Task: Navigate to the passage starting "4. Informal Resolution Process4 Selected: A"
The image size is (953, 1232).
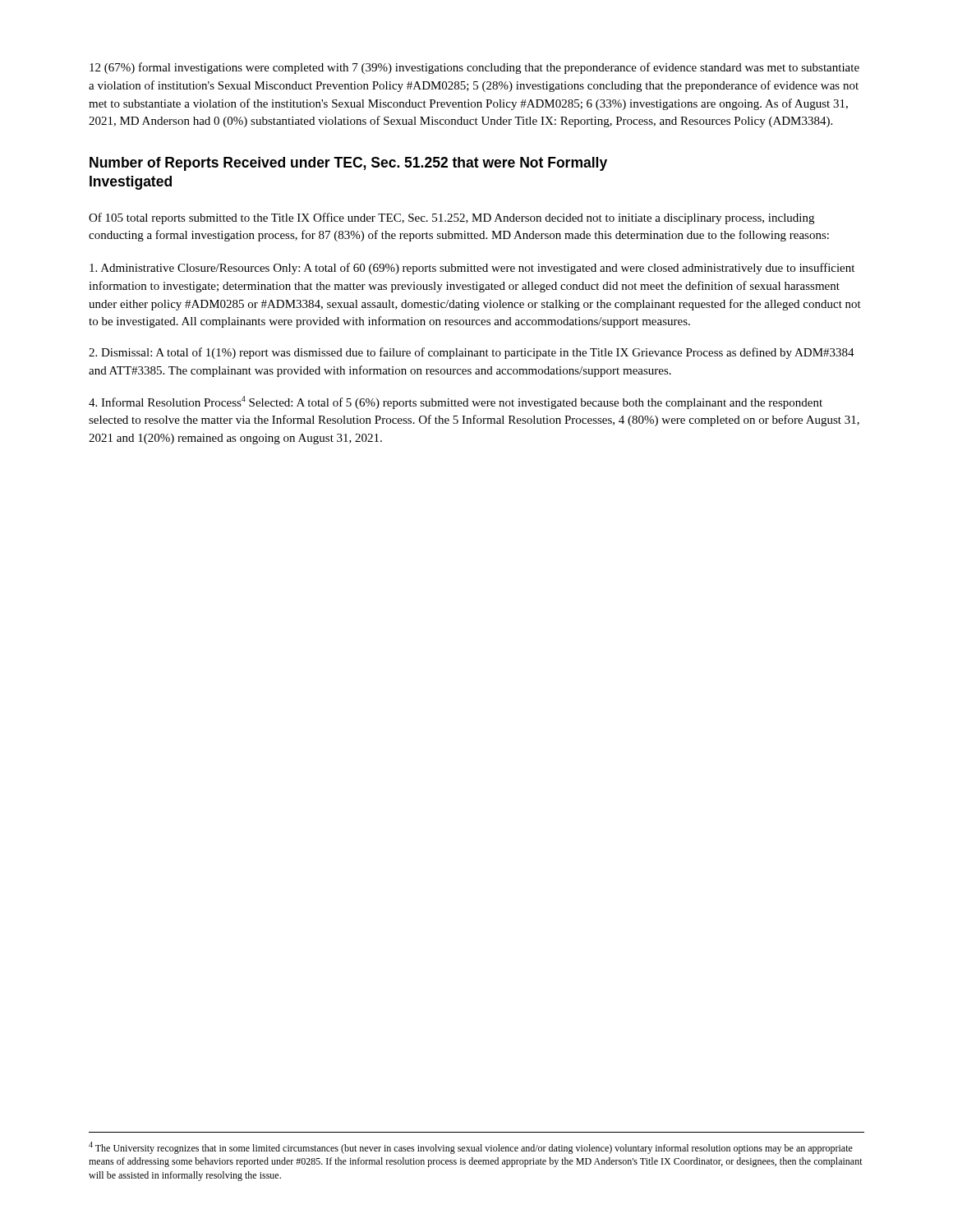Action: coord(474,419)
